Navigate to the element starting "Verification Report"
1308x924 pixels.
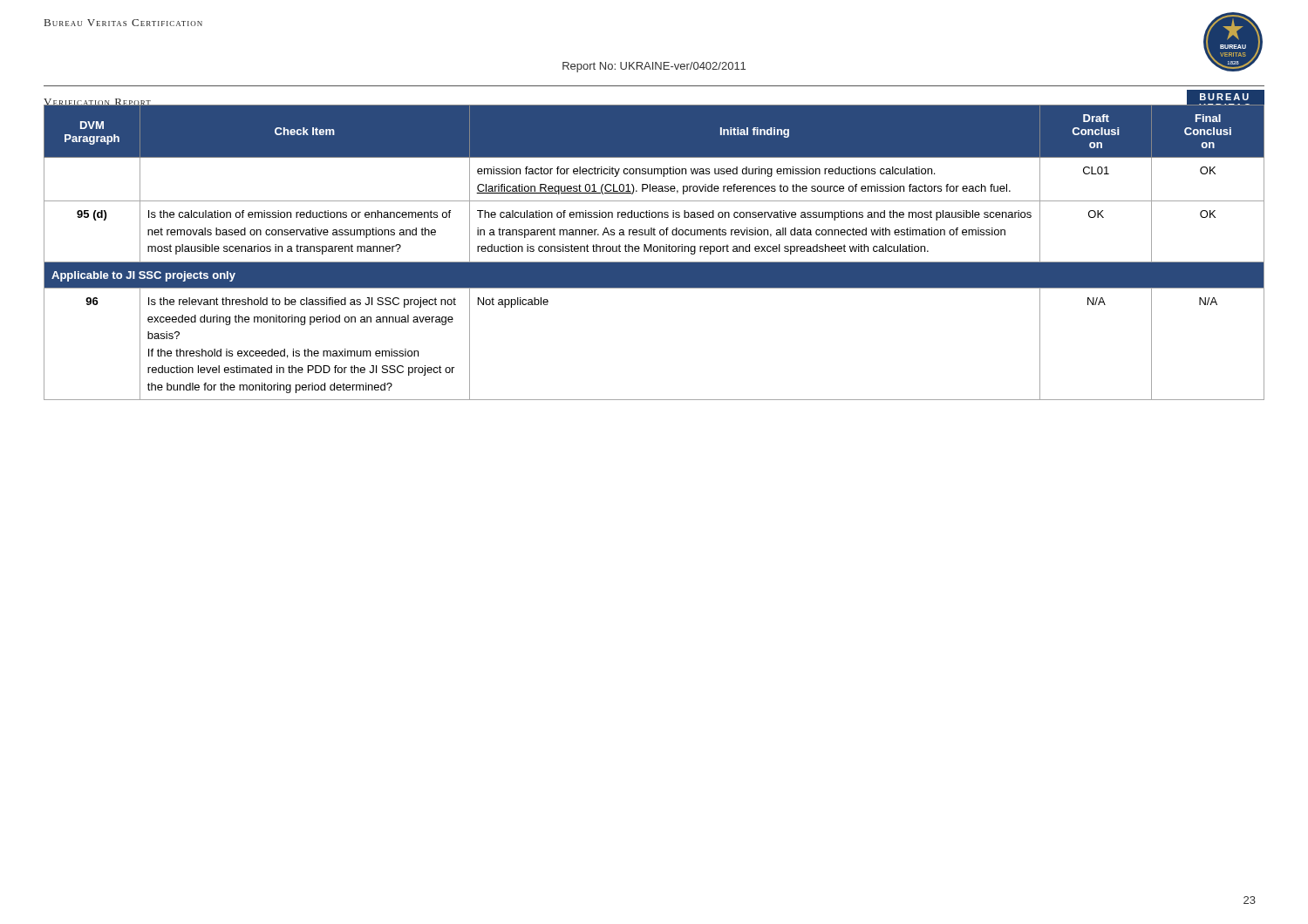tap(98, 102)
